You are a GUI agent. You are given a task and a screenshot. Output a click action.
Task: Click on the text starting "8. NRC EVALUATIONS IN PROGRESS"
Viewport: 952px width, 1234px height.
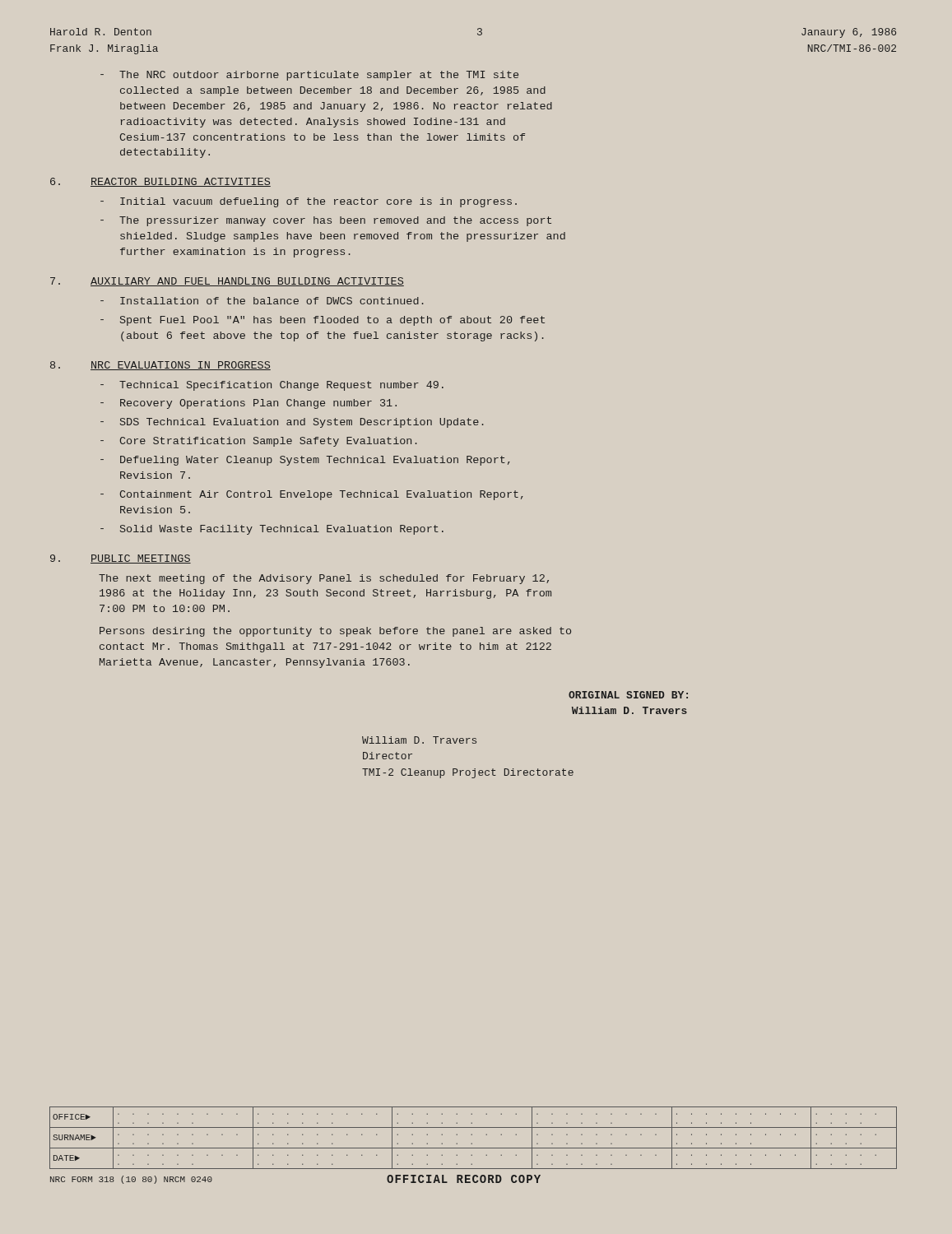(160, 365)
